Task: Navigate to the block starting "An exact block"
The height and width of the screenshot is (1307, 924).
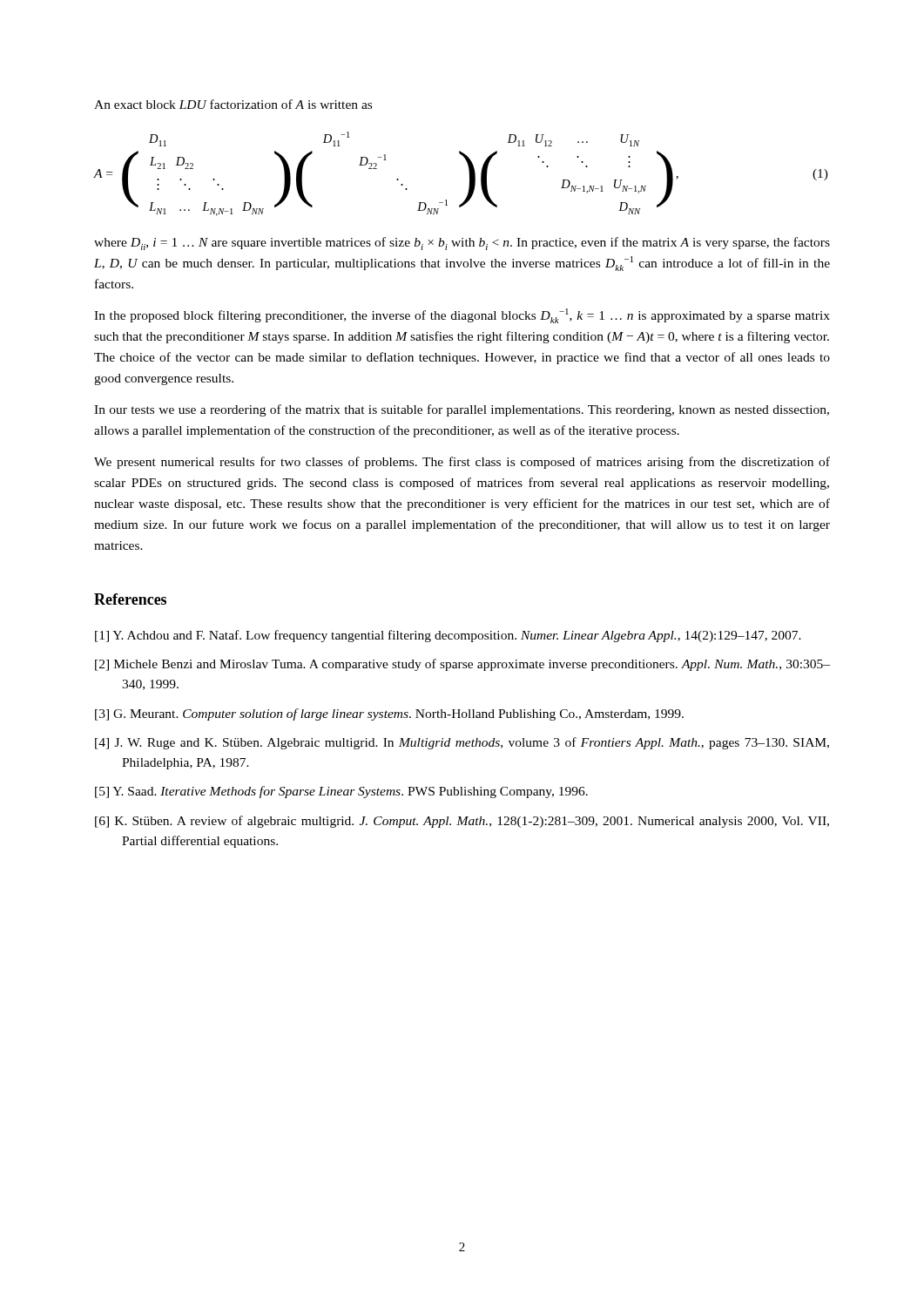Action: pos(233,104)
